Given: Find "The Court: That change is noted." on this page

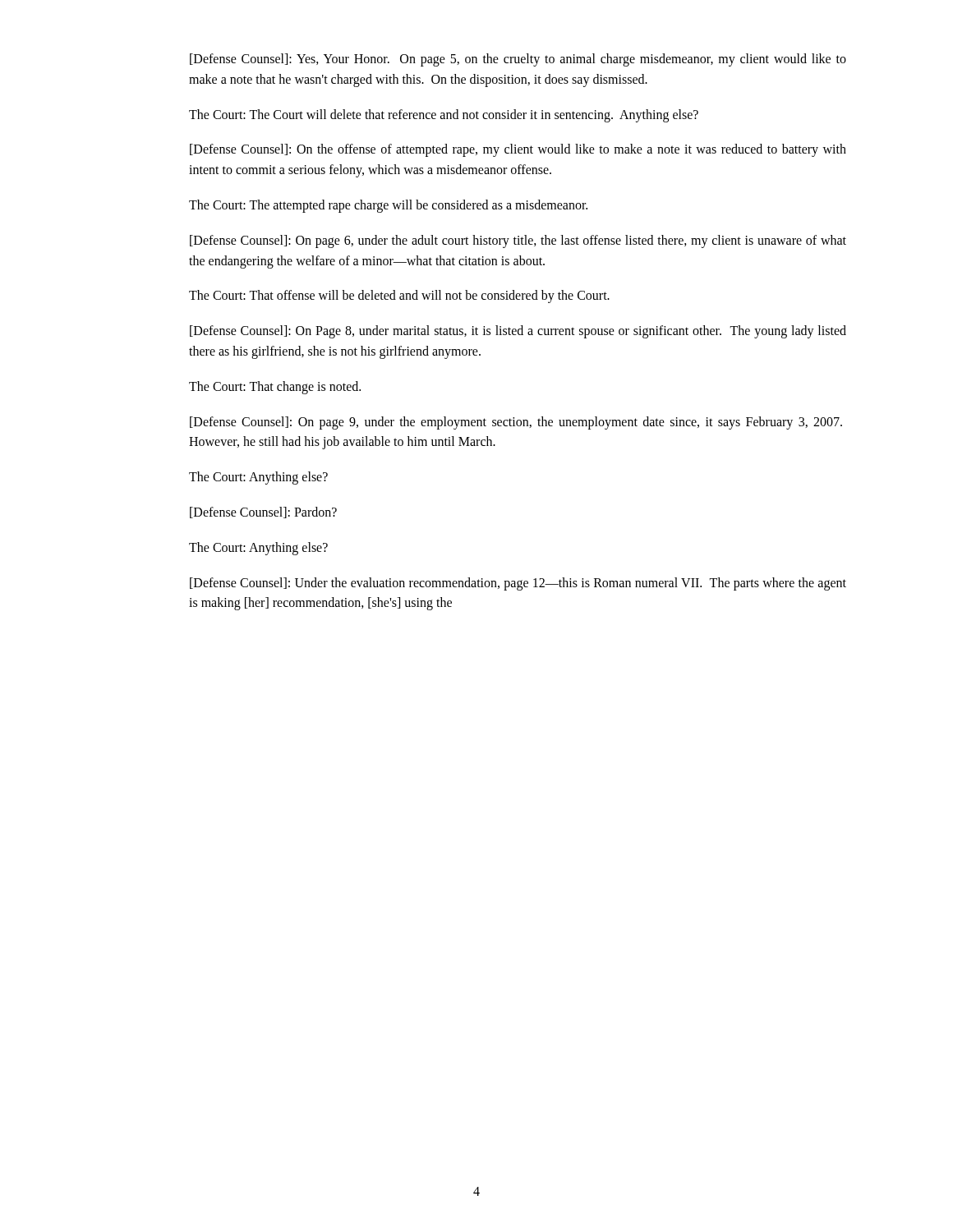Looking at the screenshot, I should [275, 386].
